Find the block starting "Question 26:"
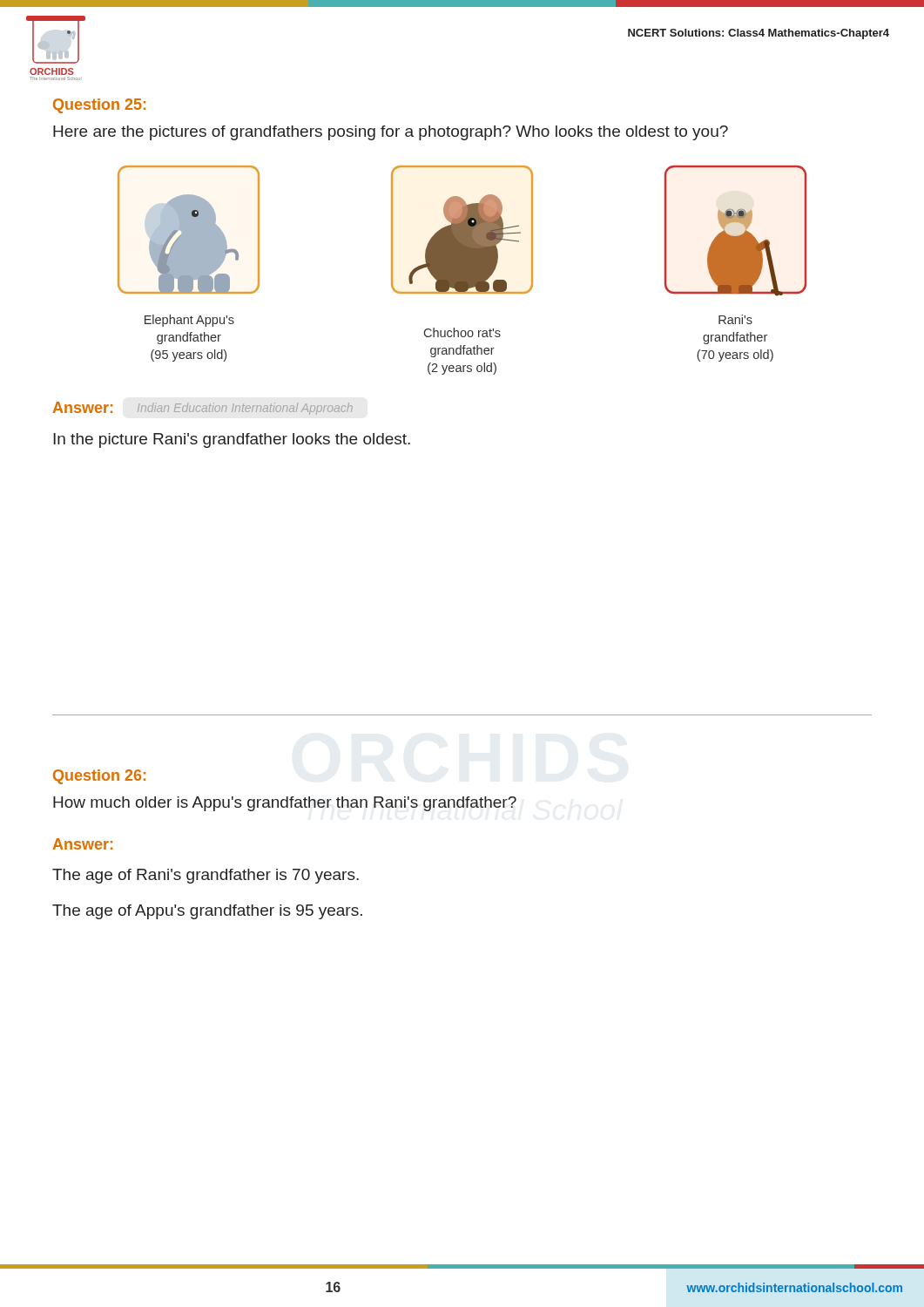This screenshot has width=924, height=1307. [100, 776]
